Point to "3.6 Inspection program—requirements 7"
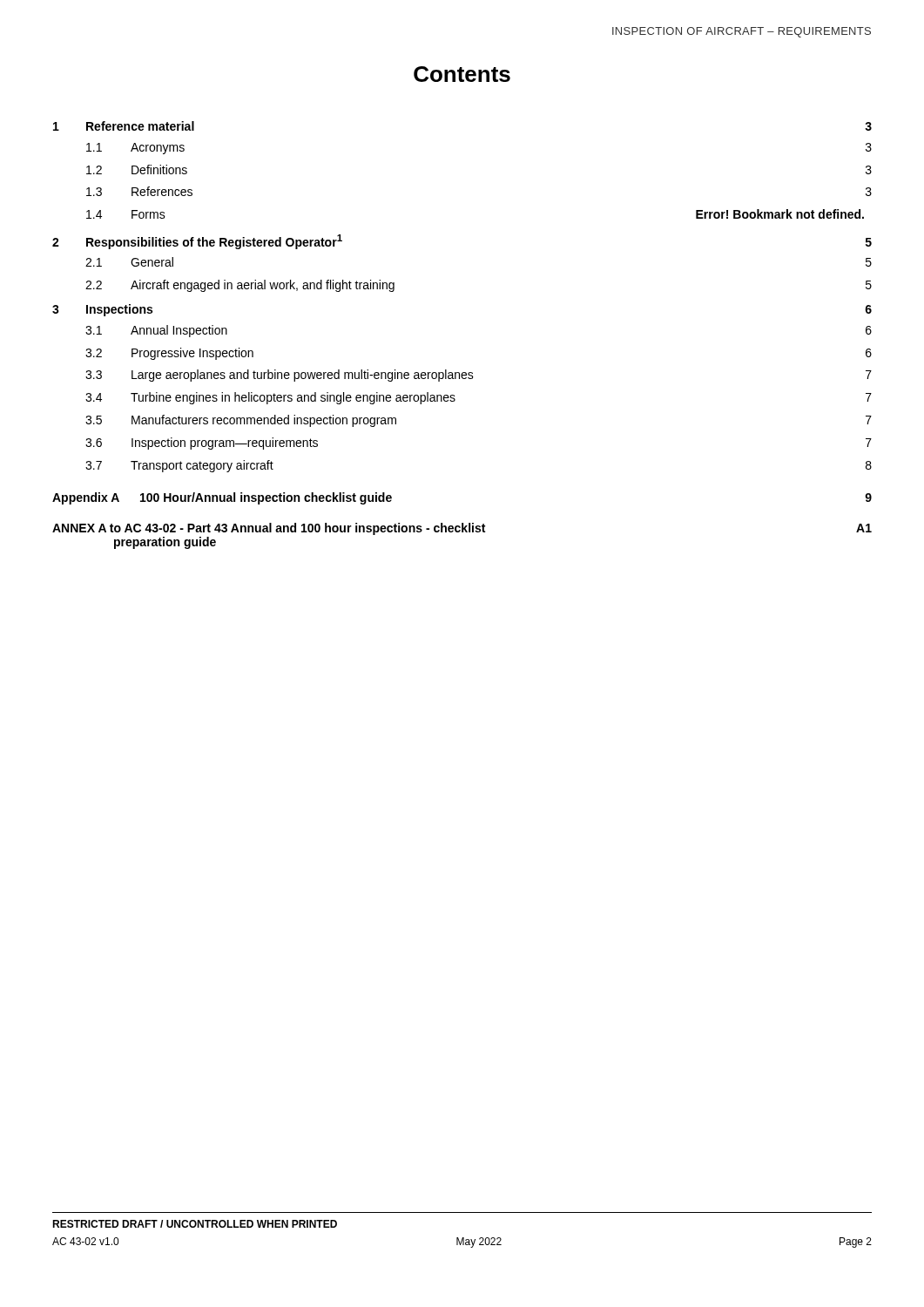The height and width of the screenshot is (1307, 924). (216, 443)
